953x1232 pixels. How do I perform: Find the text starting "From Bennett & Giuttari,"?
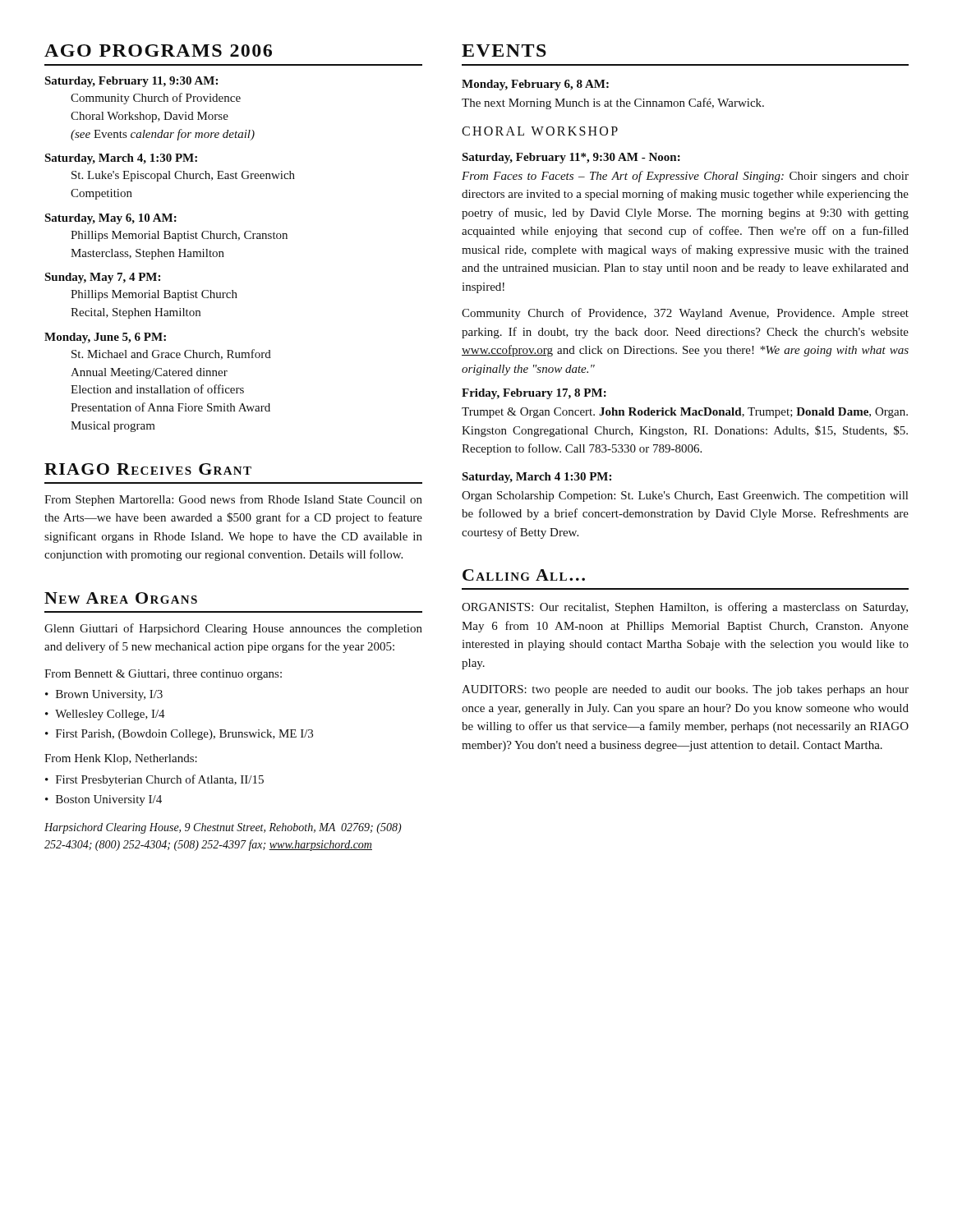[x=164, y=673]
